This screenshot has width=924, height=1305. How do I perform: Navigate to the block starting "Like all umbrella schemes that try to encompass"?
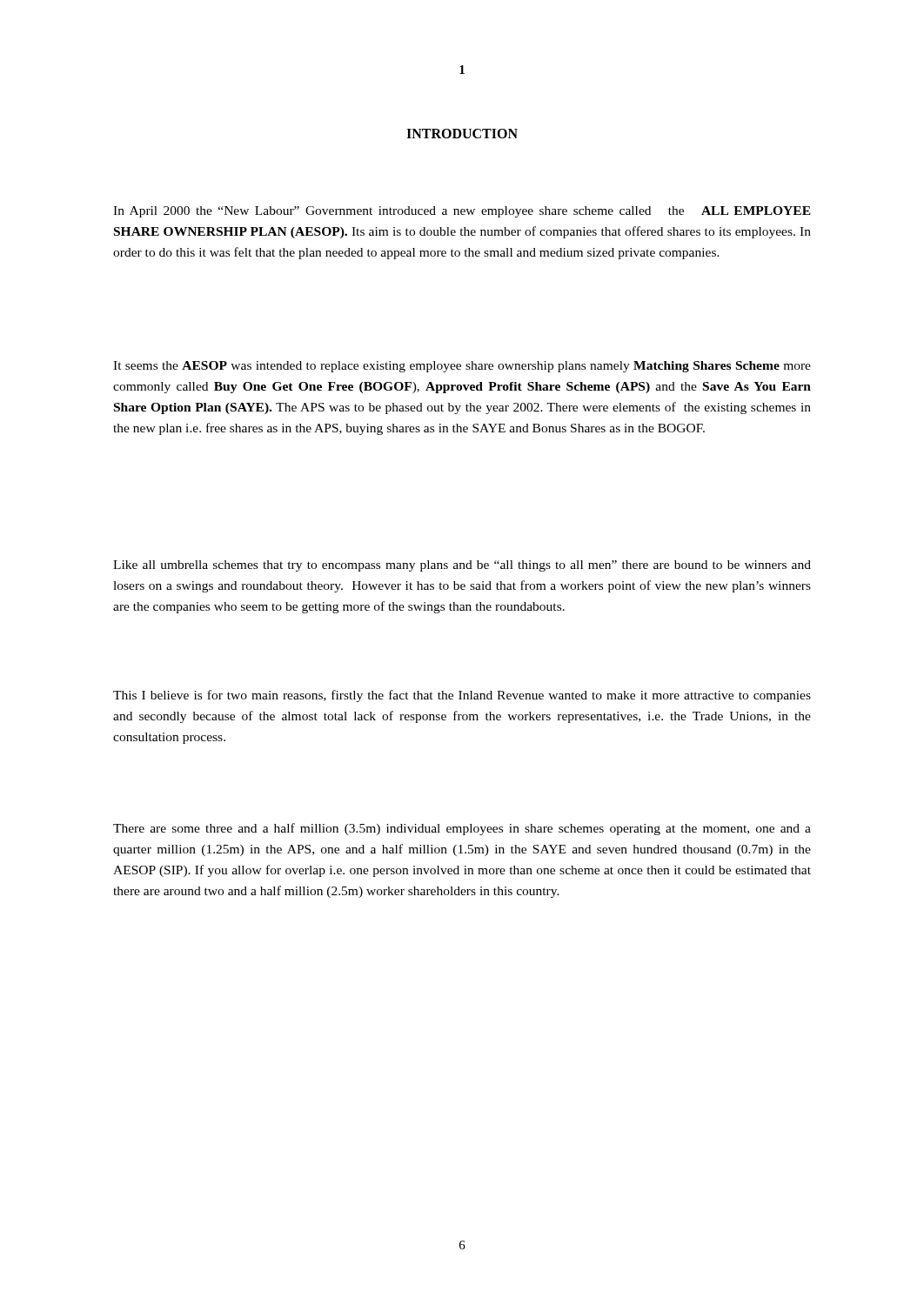click(x=462, y=585)
